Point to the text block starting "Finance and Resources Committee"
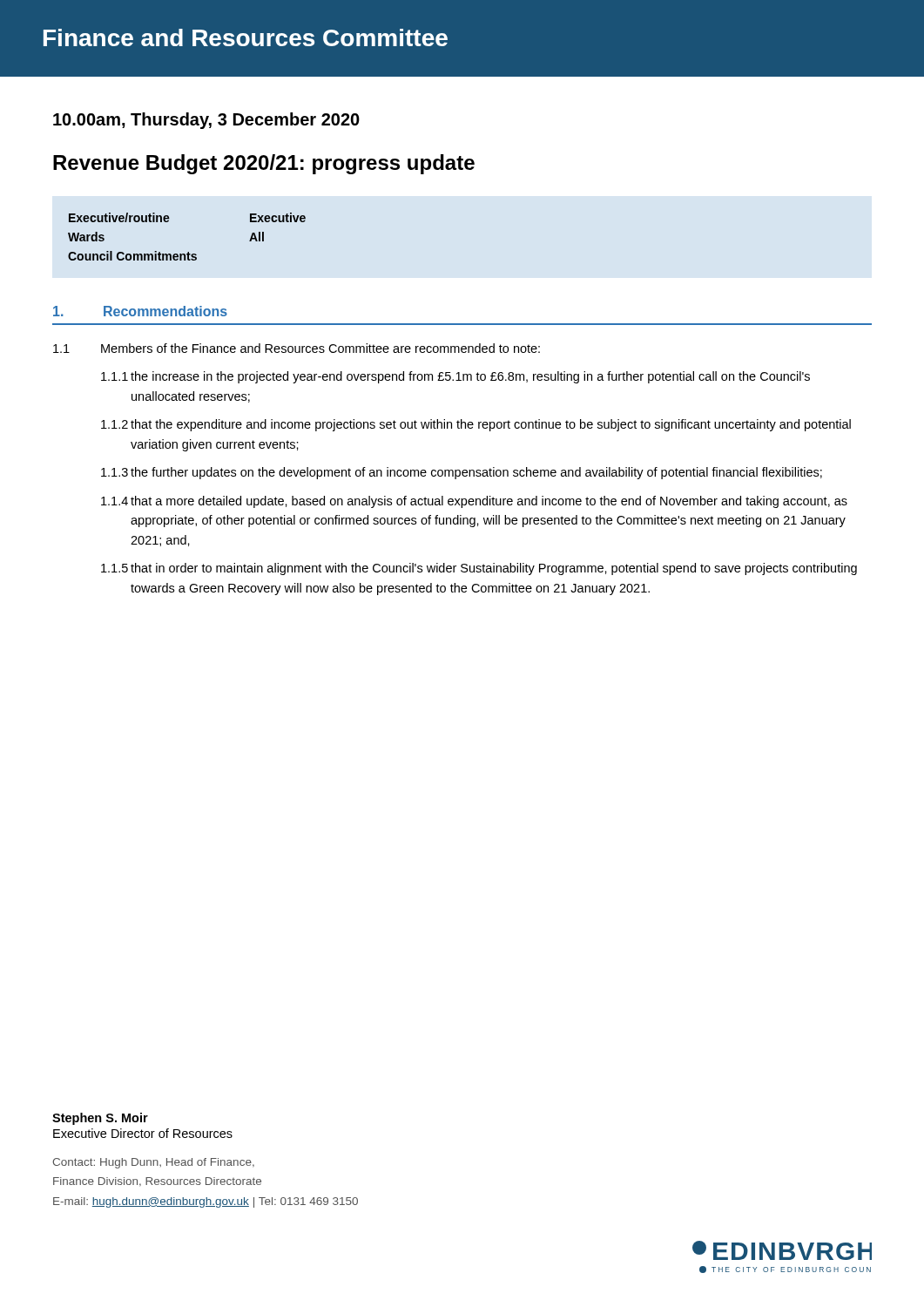Image resolution: width=924 pixels, height=1307 pixels. click(246, 37)
